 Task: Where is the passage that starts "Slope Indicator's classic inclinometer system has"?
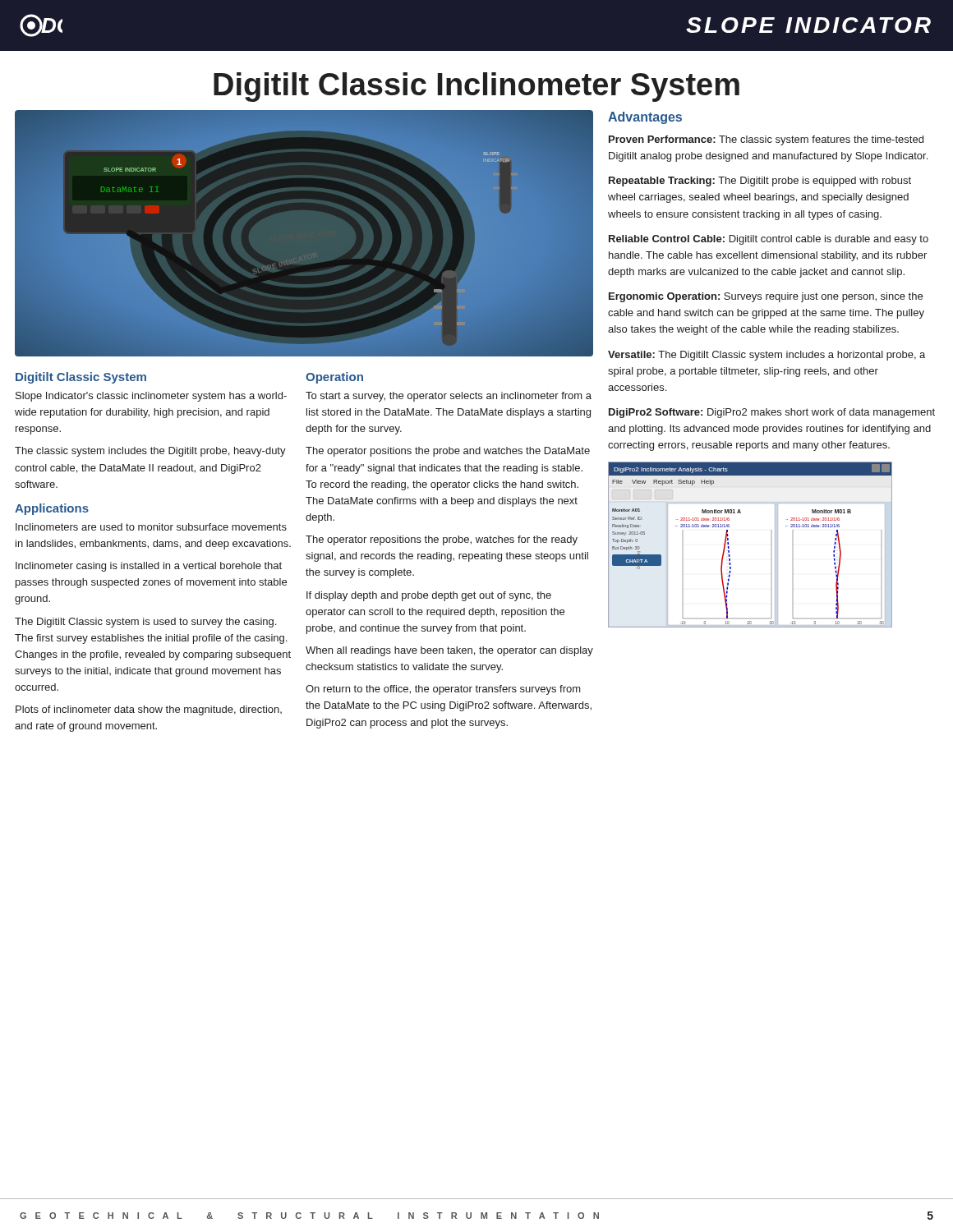tap(151, 412)
